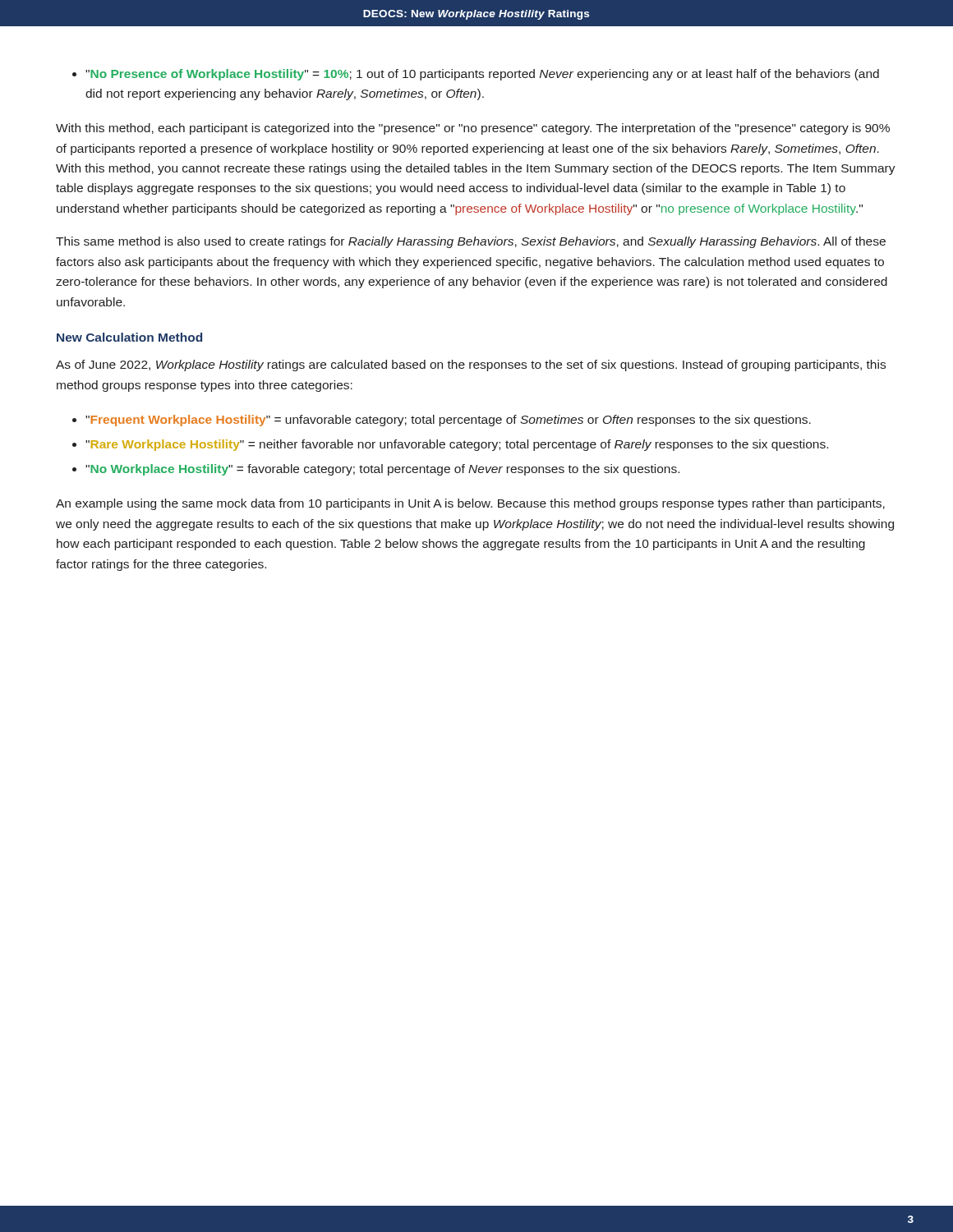
Task: Select the text starting "As of June 2022,"
Action: pyautogui.click(x=471, y=375)
